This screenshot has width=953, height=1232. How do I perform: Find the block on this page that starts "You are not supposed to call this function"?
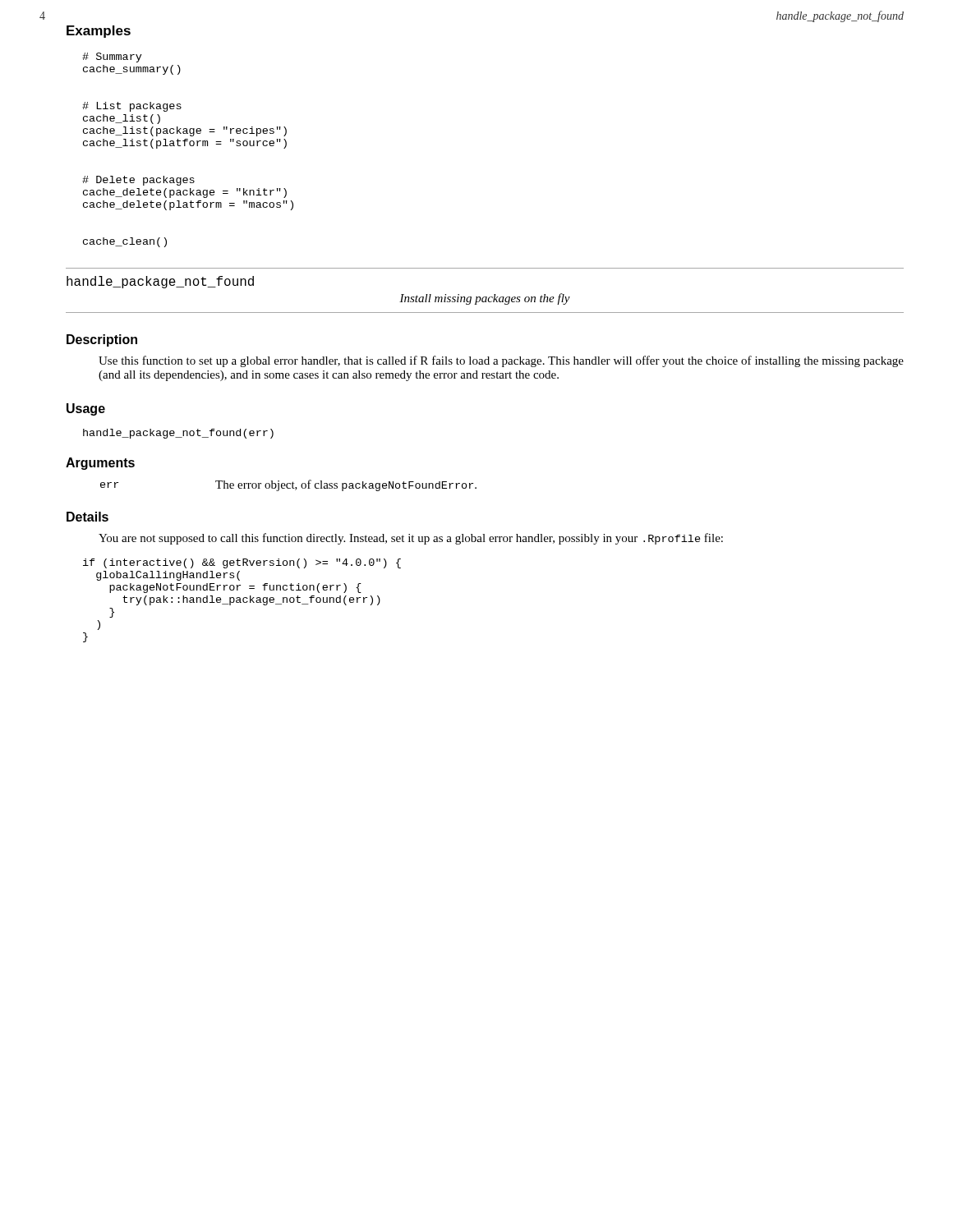[411, 538]
